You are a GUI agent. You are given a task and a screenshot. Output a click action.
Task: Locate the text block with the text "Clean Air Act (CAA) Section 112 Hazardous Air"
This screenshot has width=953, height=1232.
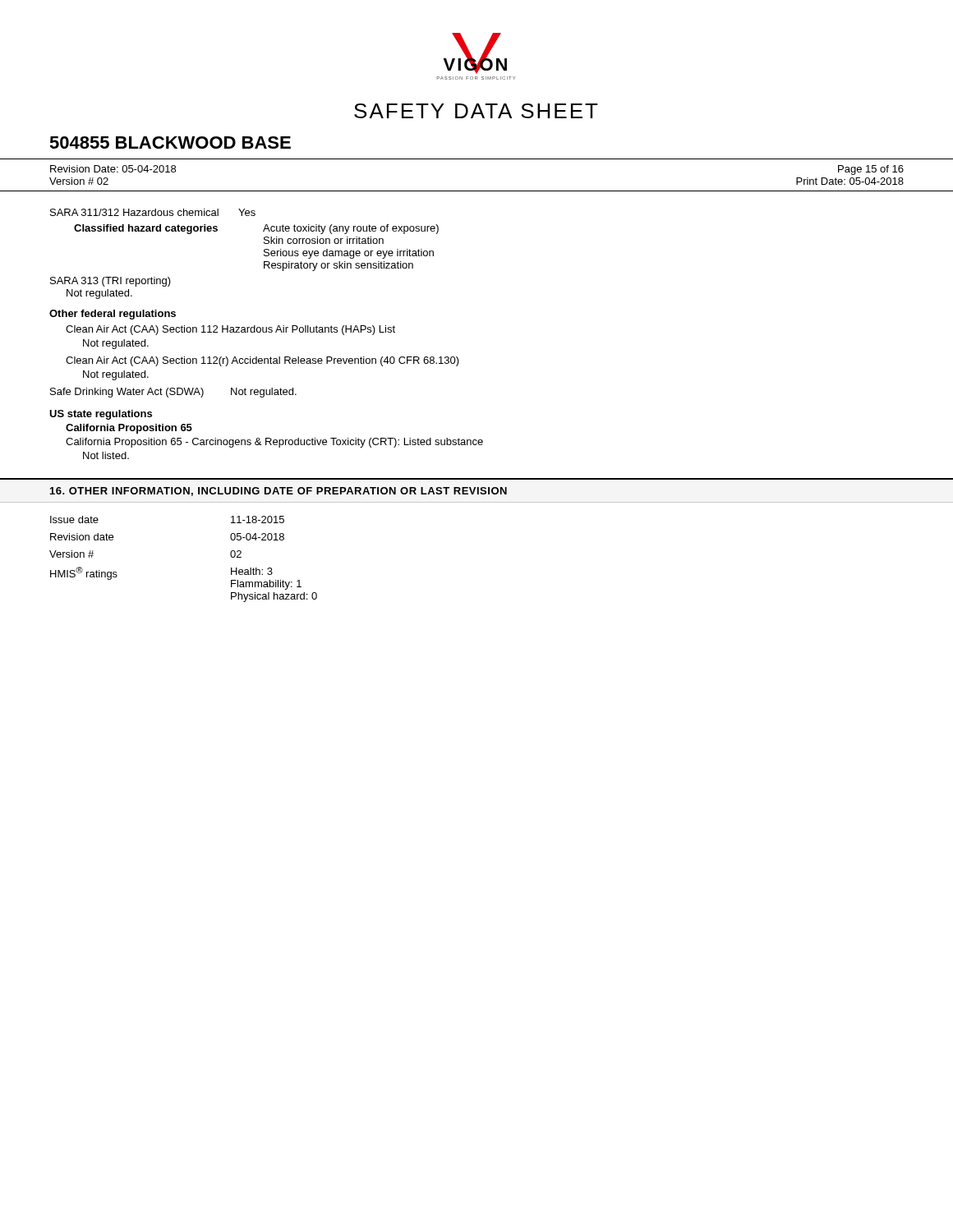[x=230, y=329]
